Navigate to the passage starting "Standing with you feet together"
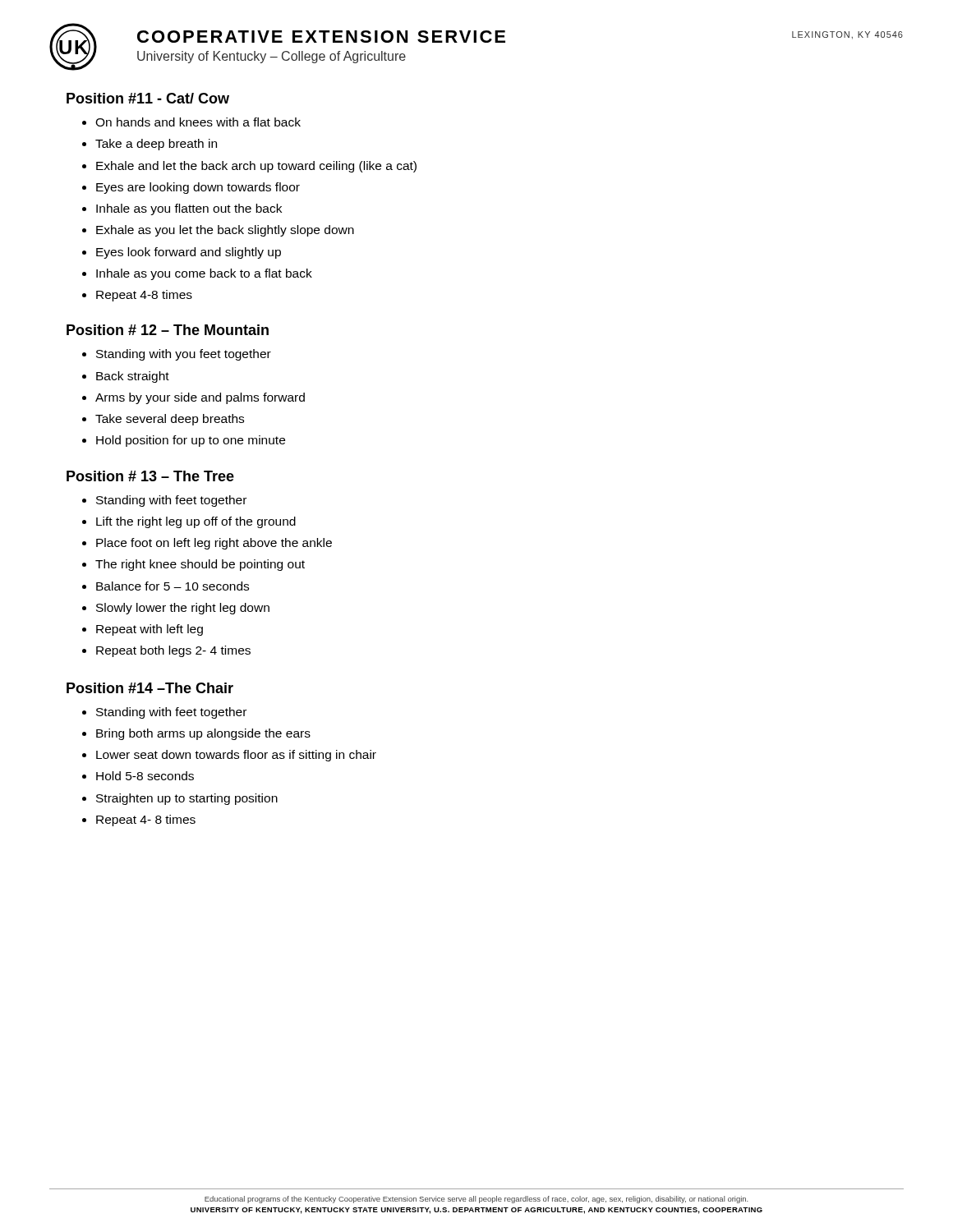Screen dimensions: 1232x953 (177, 355)
